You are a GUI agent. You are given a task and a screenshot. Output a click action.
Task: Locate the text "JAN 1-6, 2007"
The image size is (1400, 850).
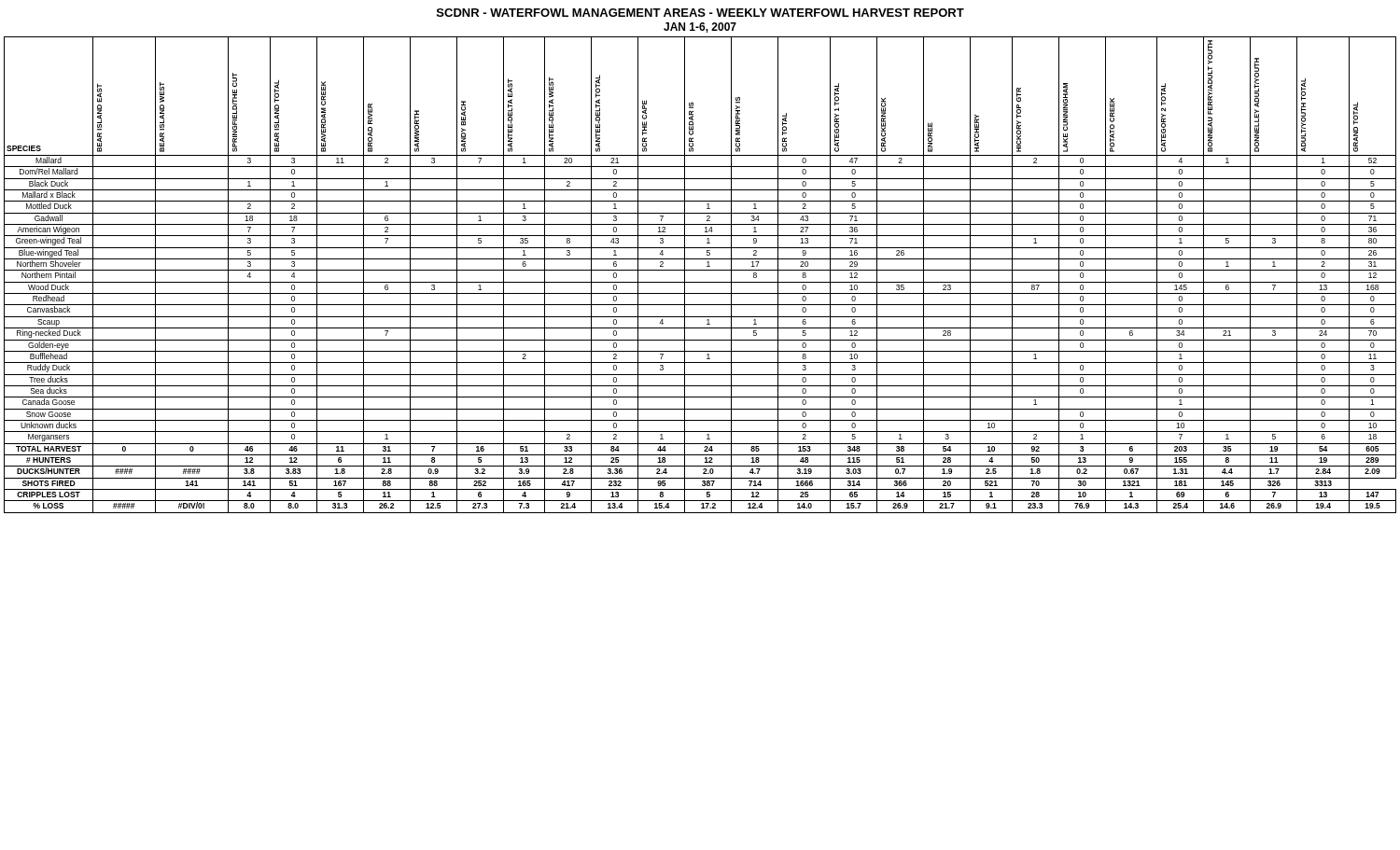(700, 27)
